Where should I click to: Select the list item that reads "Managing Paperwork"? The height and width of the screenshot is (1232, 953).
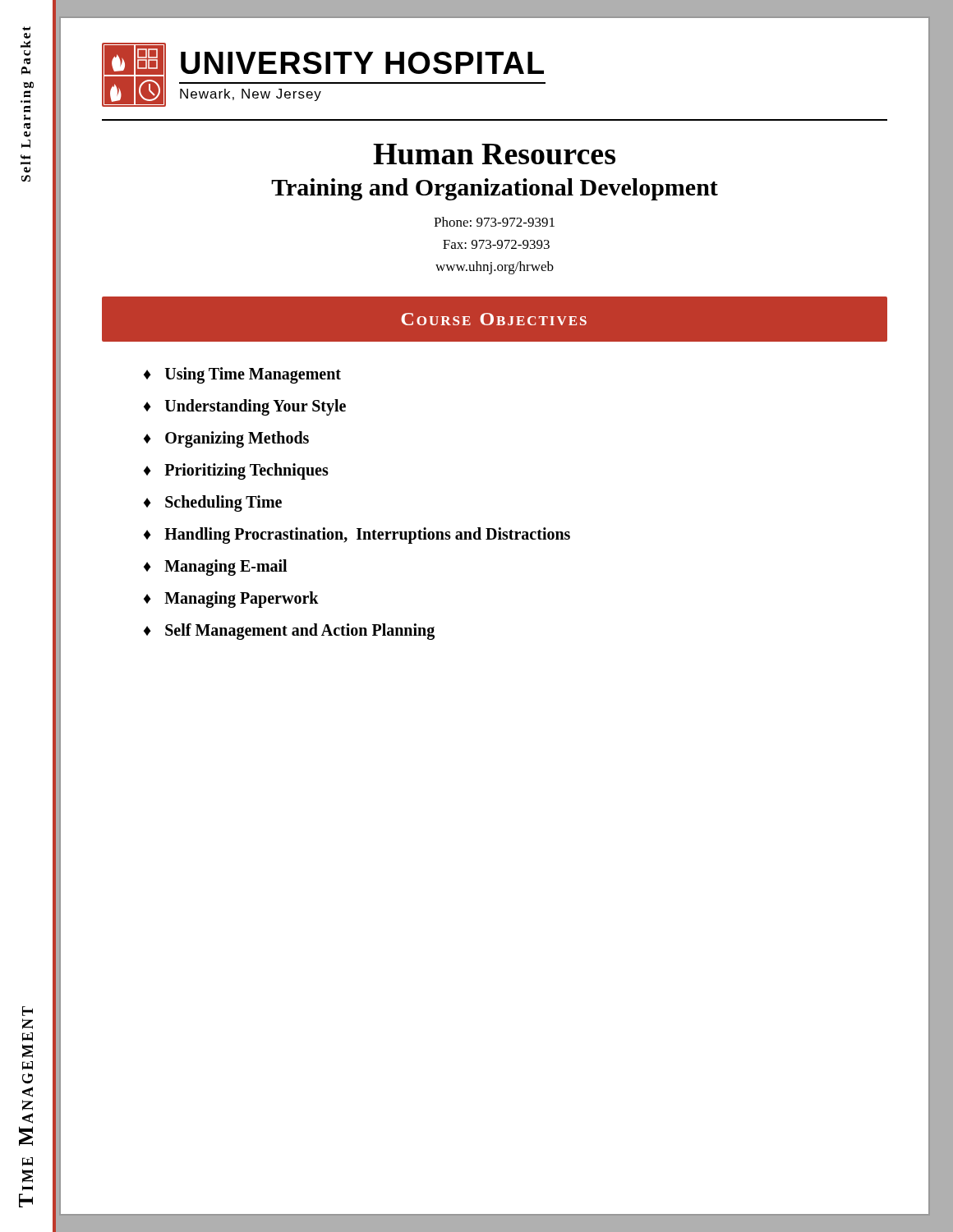point(241,598)
